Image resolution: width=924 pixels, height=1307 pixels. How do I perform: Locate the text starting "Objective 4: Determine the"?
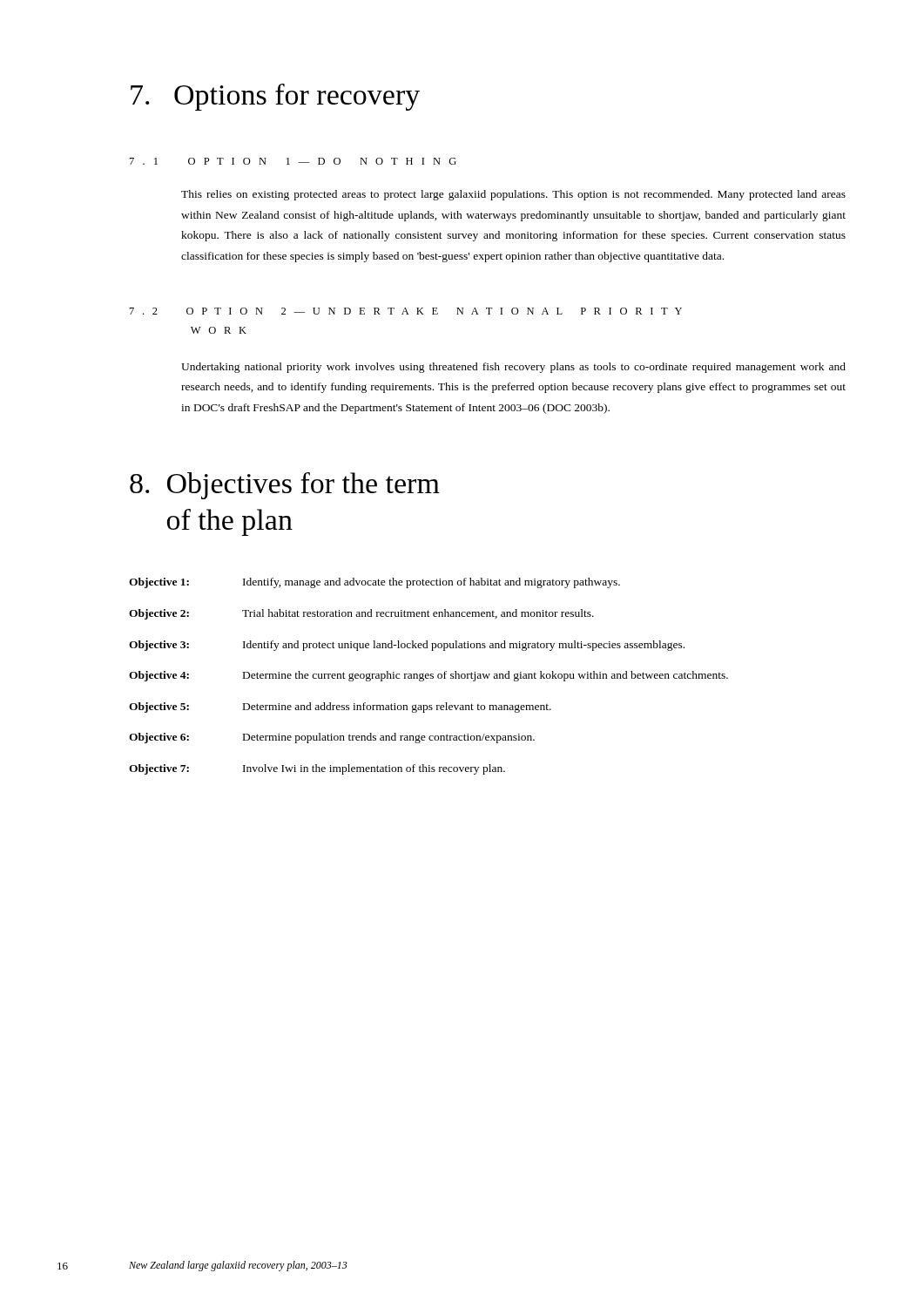click(x=487, y=675)
